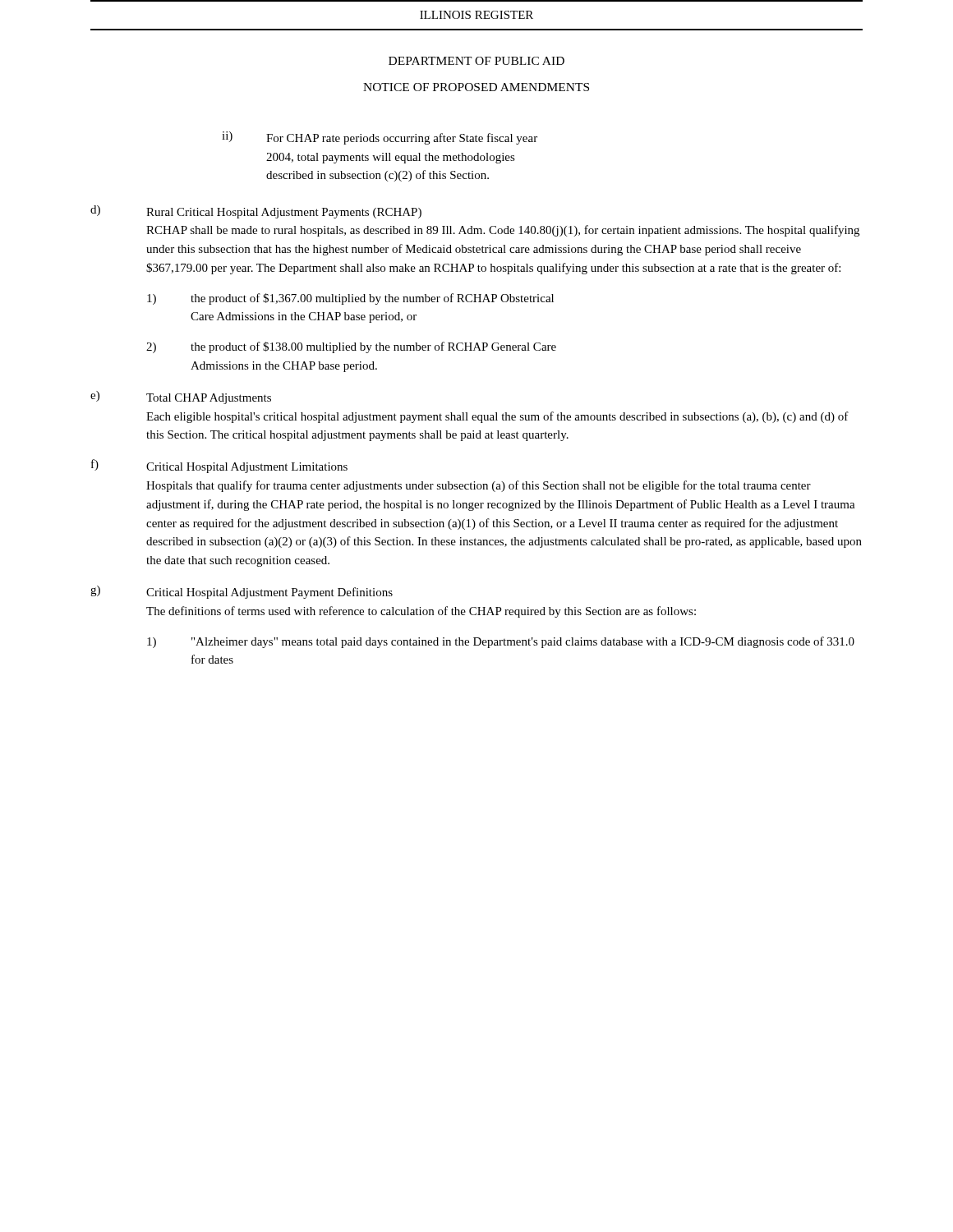Locate the list item containing "2) the product"

click(351, 357)
